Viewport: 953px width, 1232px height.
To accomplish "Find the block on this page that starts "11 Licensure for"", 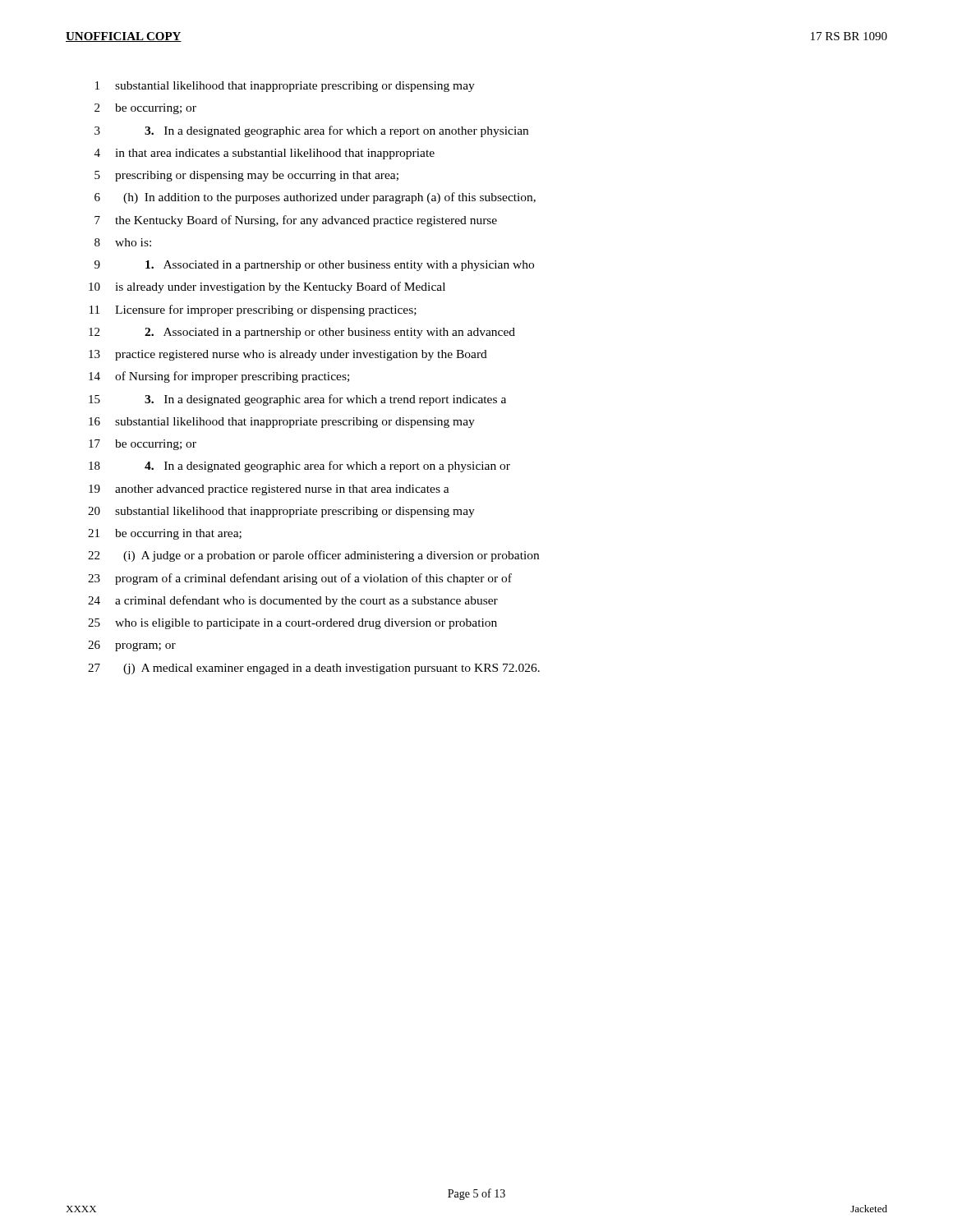I will [253, 310].
